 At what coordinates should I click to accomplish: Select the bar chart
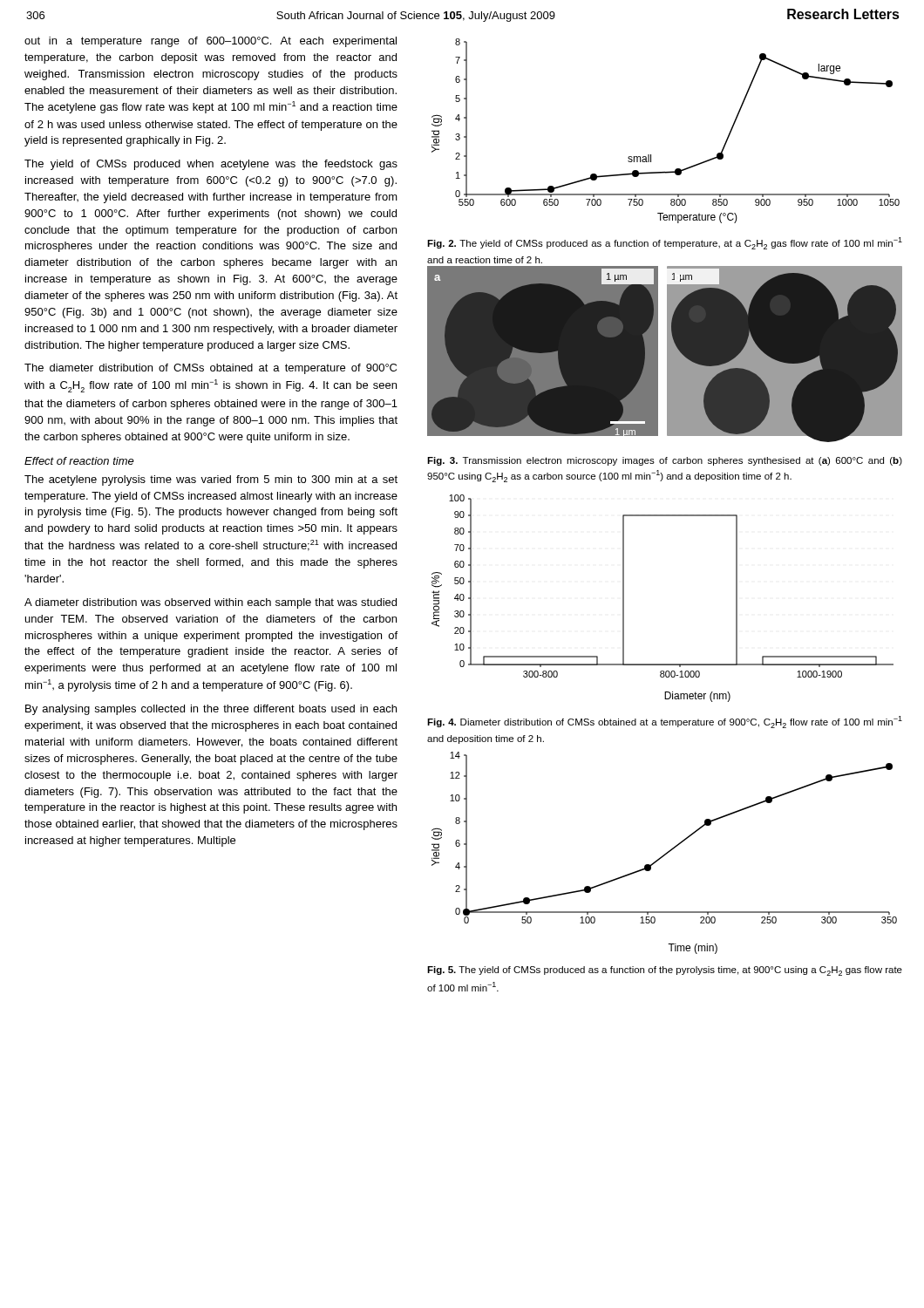point(665,599)
